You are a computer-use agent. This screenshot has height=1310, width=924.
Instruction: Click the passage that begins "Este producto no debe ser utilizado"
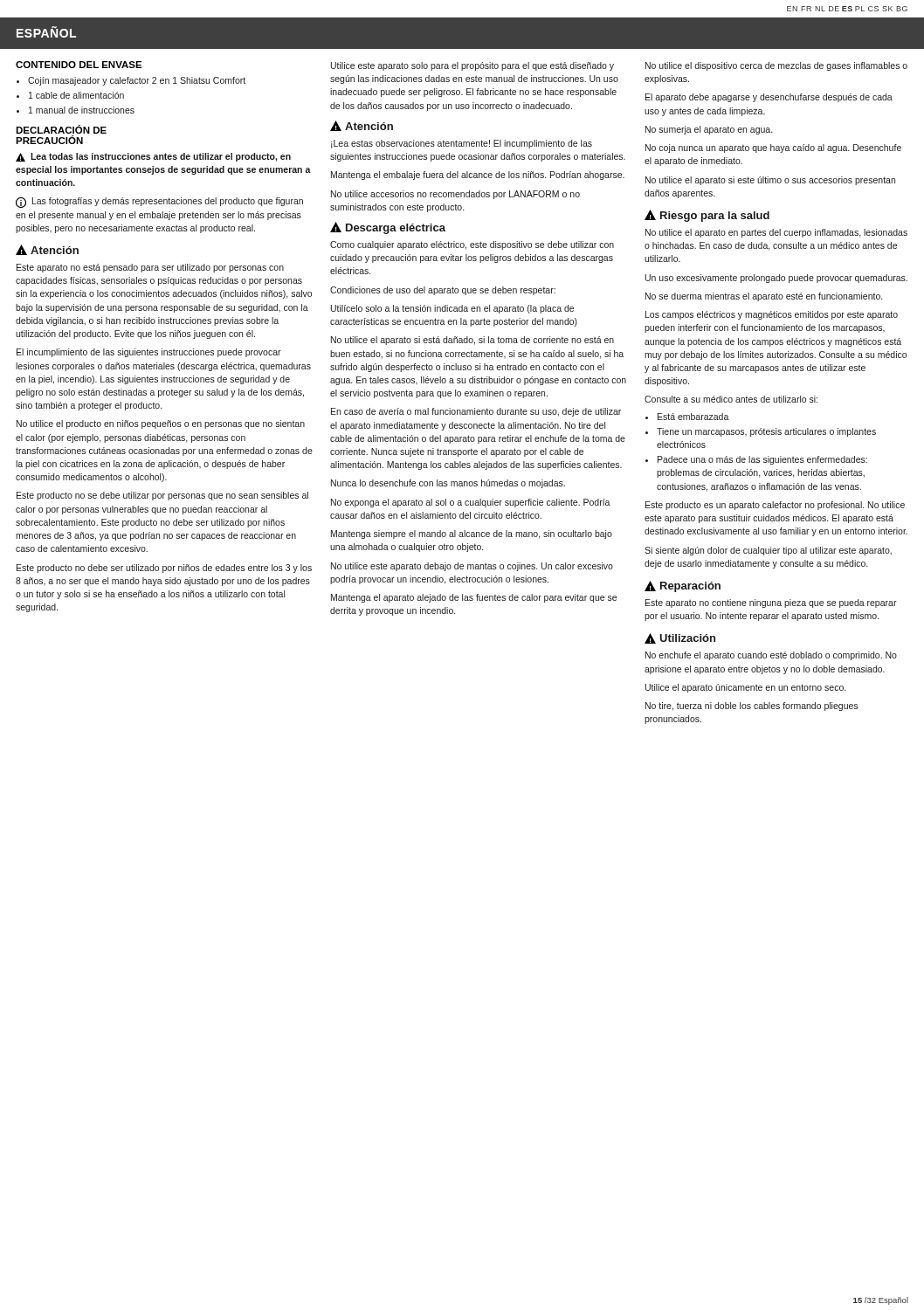tap(164, 587)
